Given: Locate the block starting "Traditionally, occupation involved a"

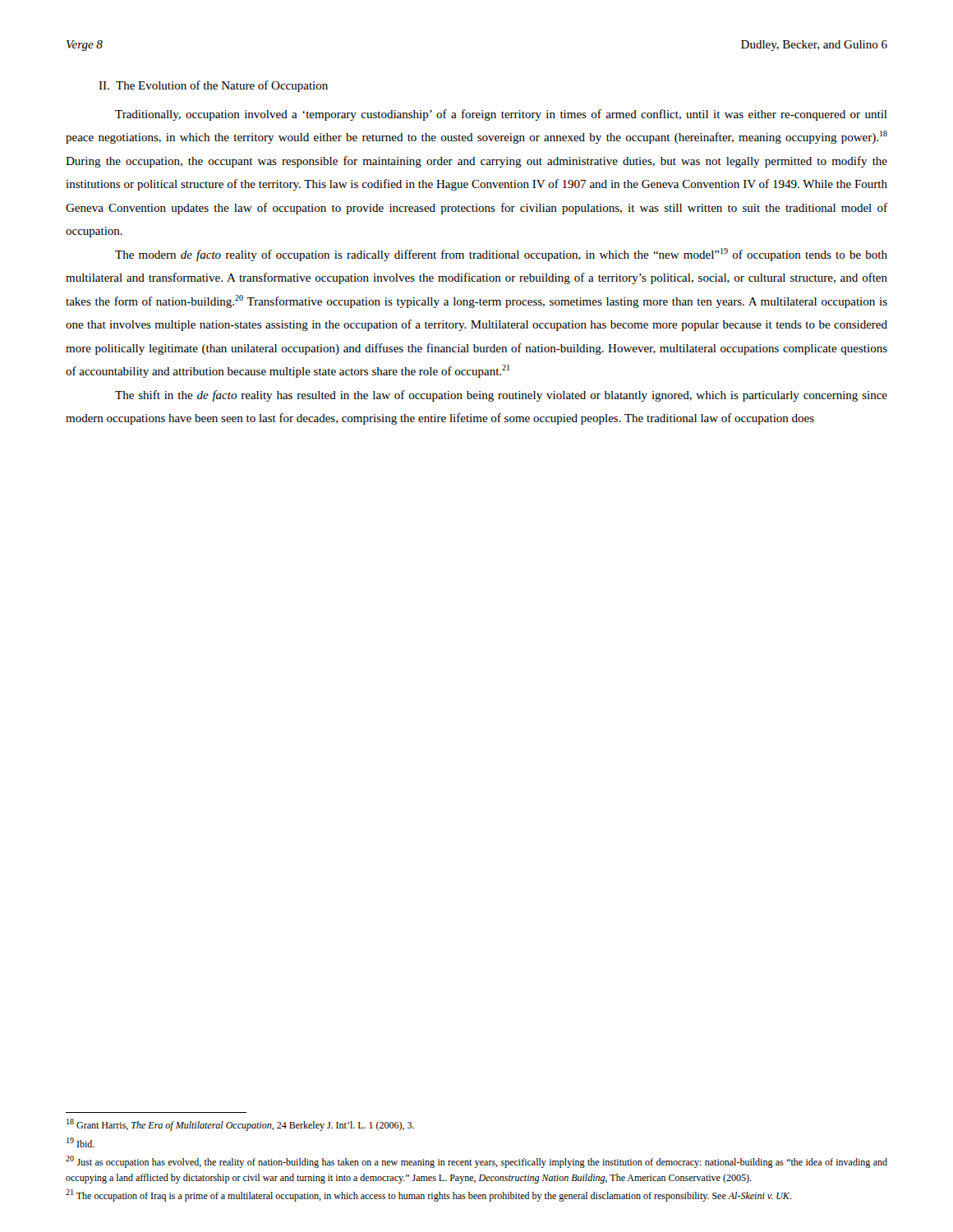Looking at the screenshot, I should click(476, 172).
